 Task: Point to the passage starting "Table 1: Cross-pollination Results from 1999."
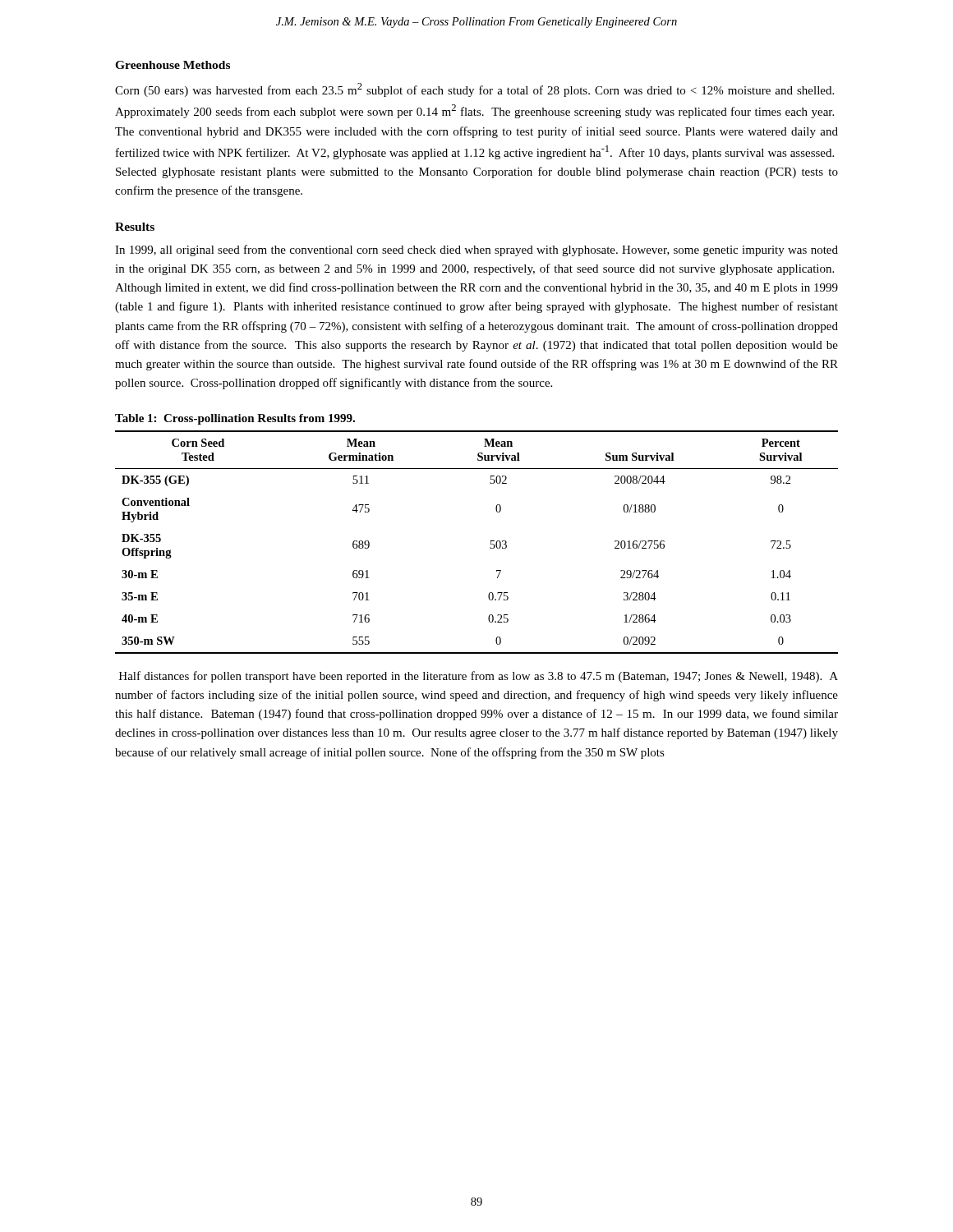coord(235,418)
